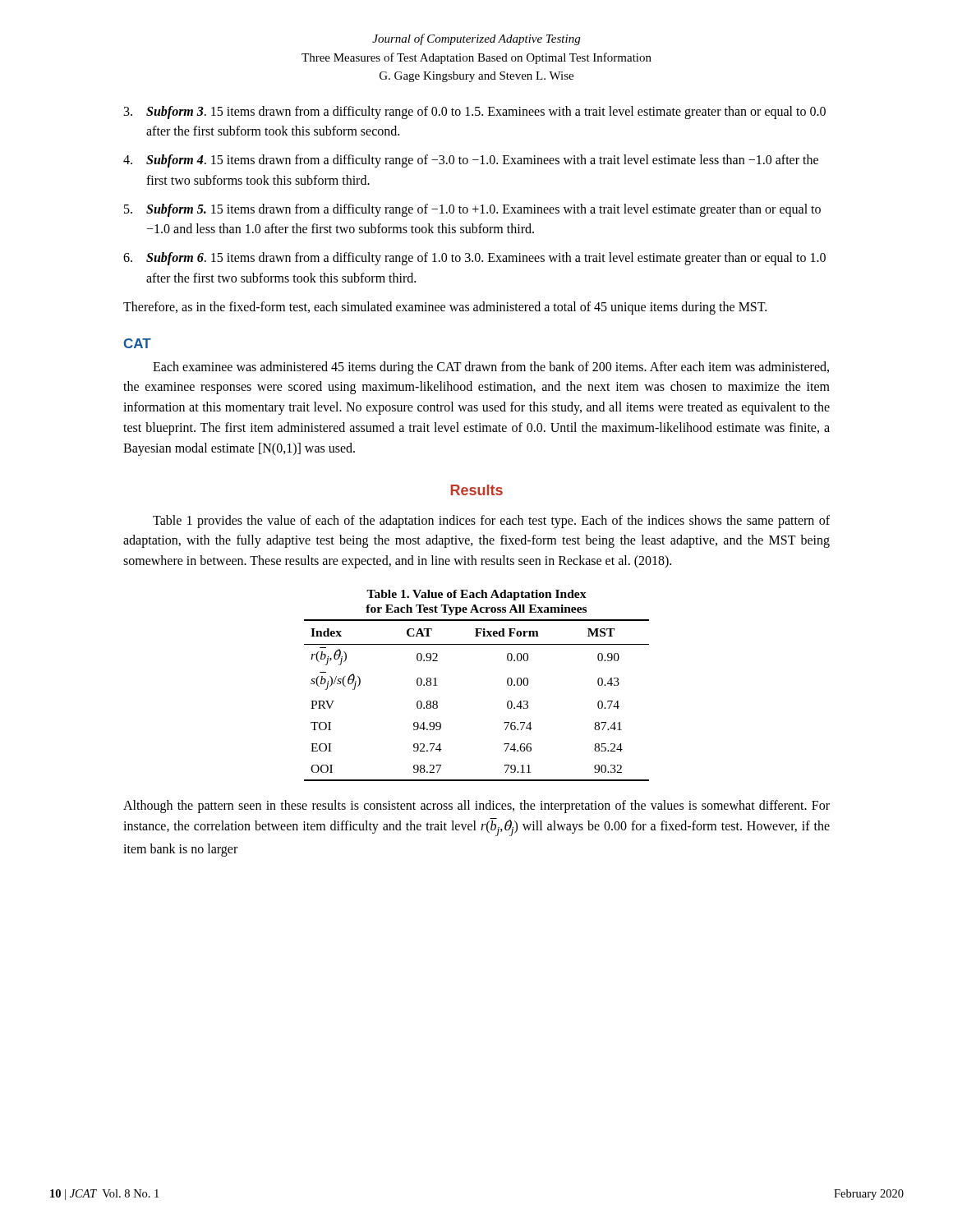Click on the list item with the text "6. Subform 6. 15 items drawn"
The width and height of the screenshot is (953, 1232).
point(476,269)
